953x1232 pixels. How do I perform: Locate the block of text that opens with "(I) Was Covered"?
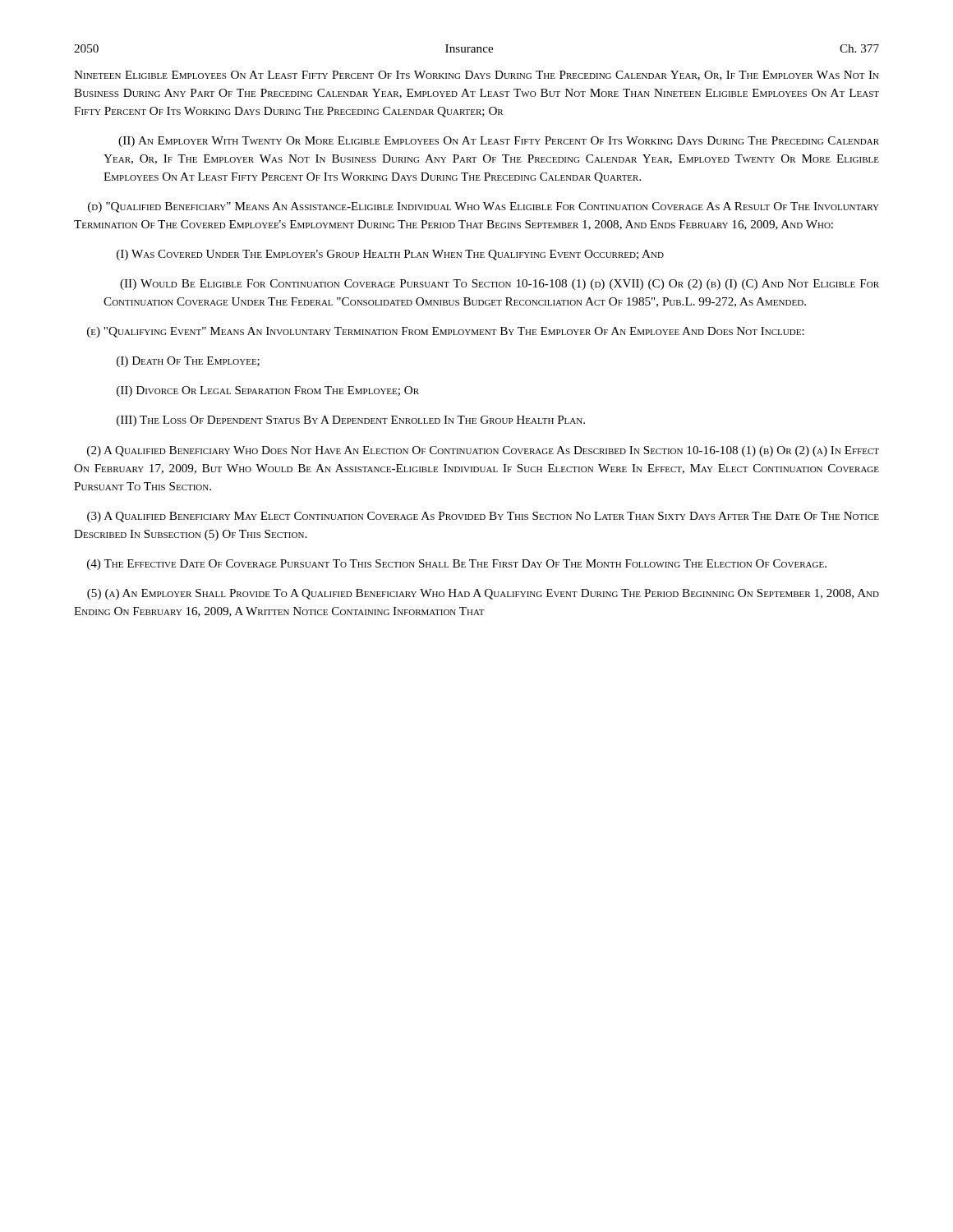click(491, 254)
